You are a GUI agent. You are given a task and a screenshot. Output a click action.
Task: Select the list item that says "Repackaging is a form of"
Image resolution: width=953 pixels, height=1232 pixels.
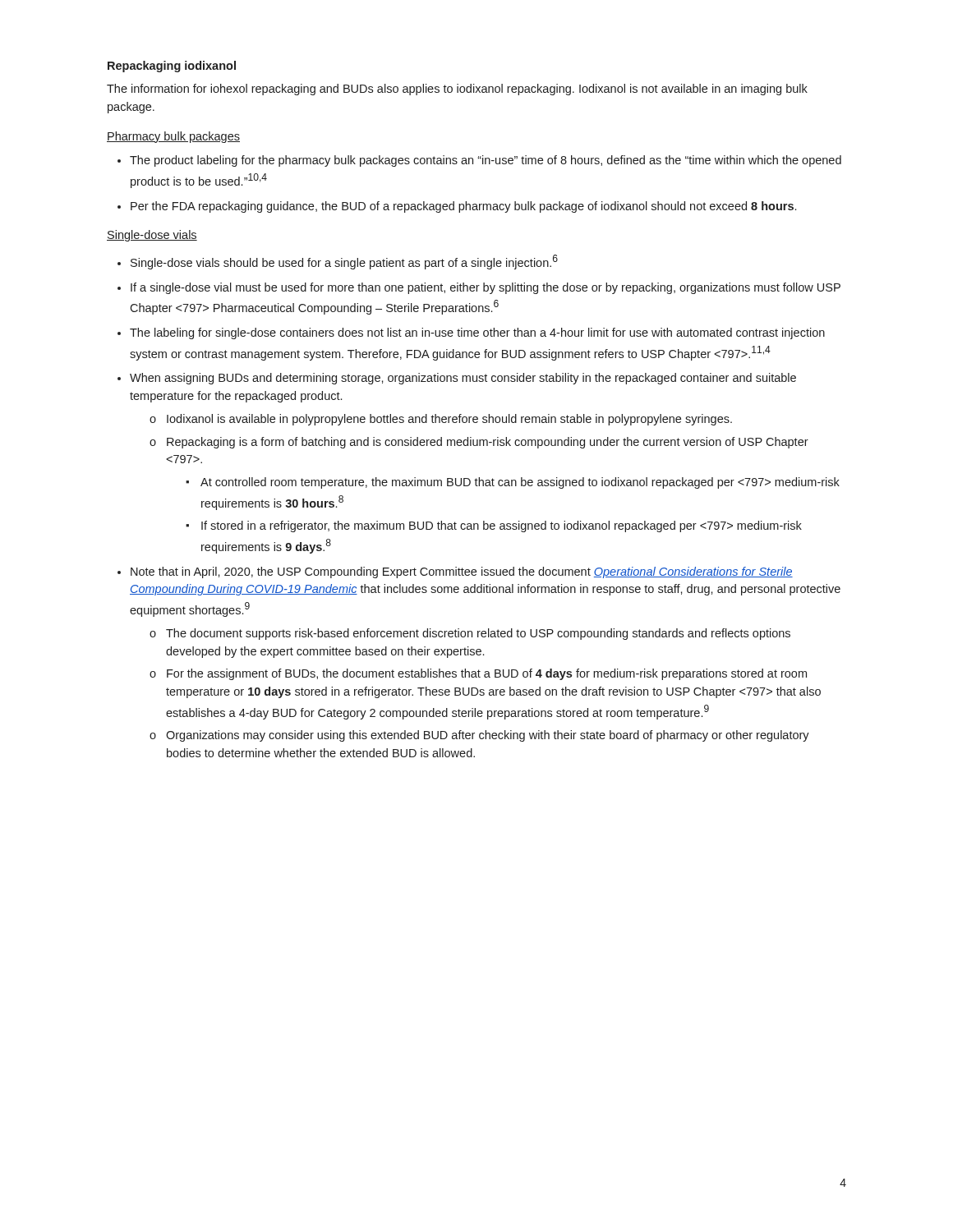[506, 496]
